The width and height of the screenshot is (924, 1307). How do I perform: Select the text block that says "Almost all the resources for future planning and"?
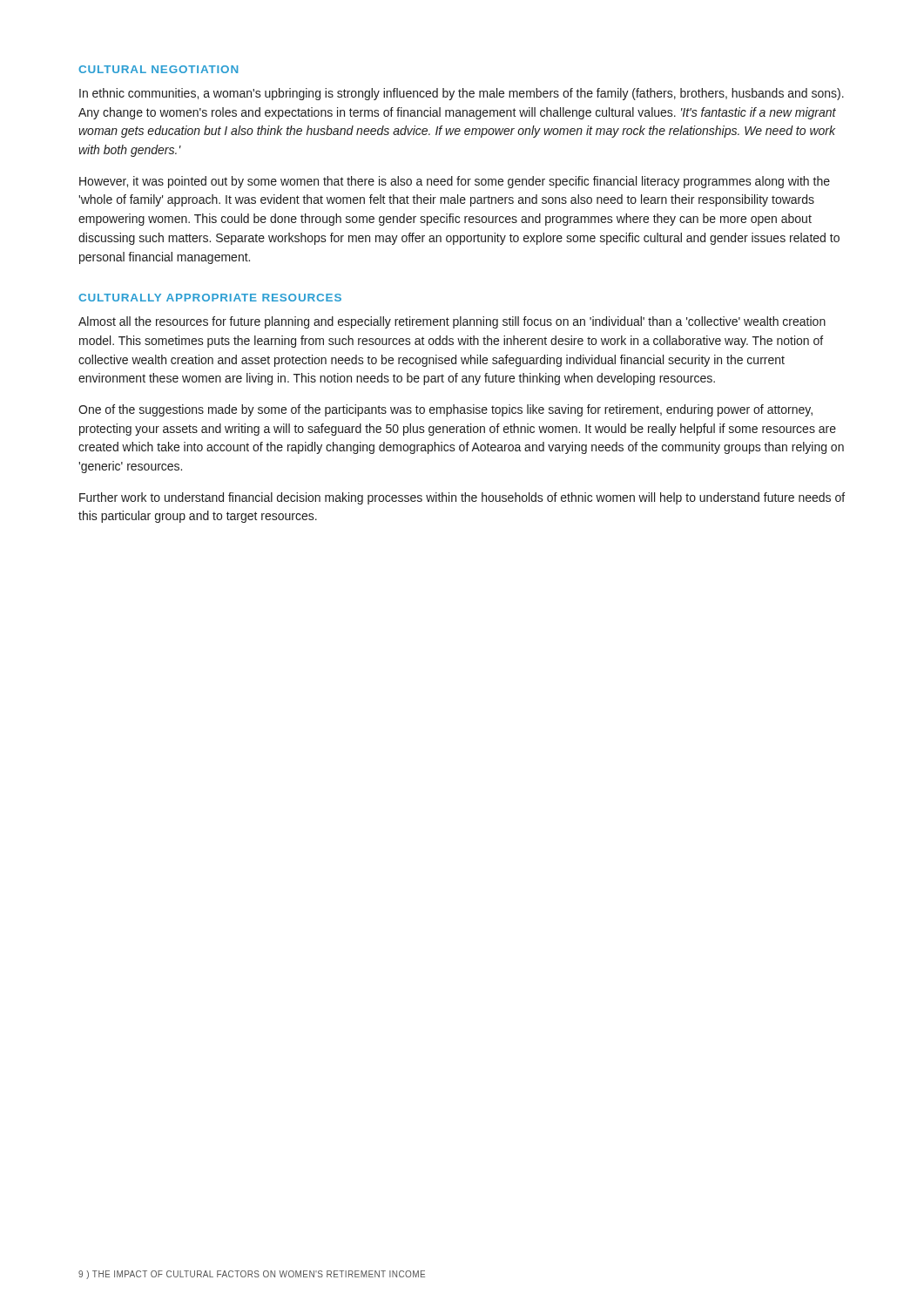(452, 350)
